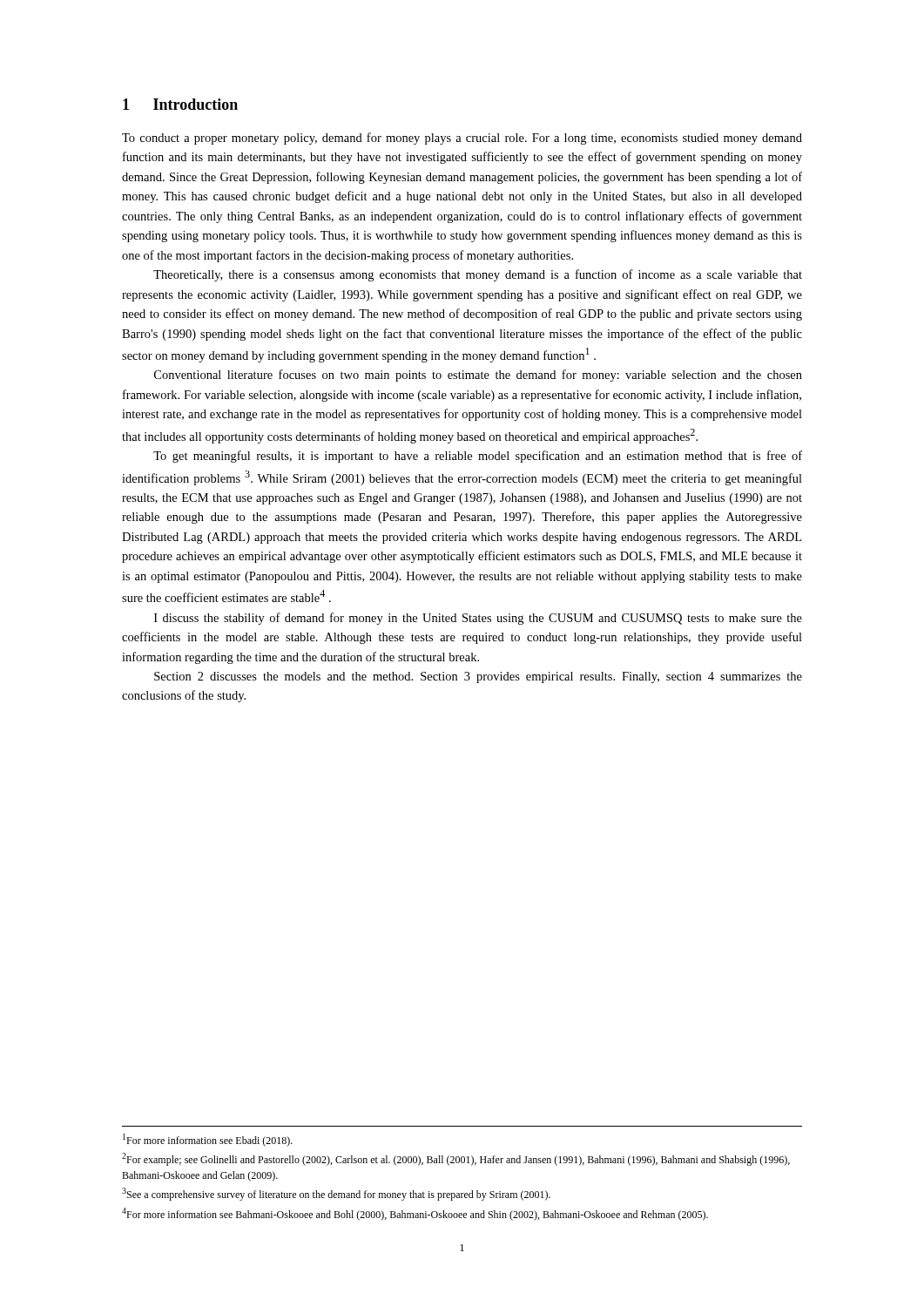
Task: Point to the block beginning "I discuss the"
Action: tap(462, 637)
